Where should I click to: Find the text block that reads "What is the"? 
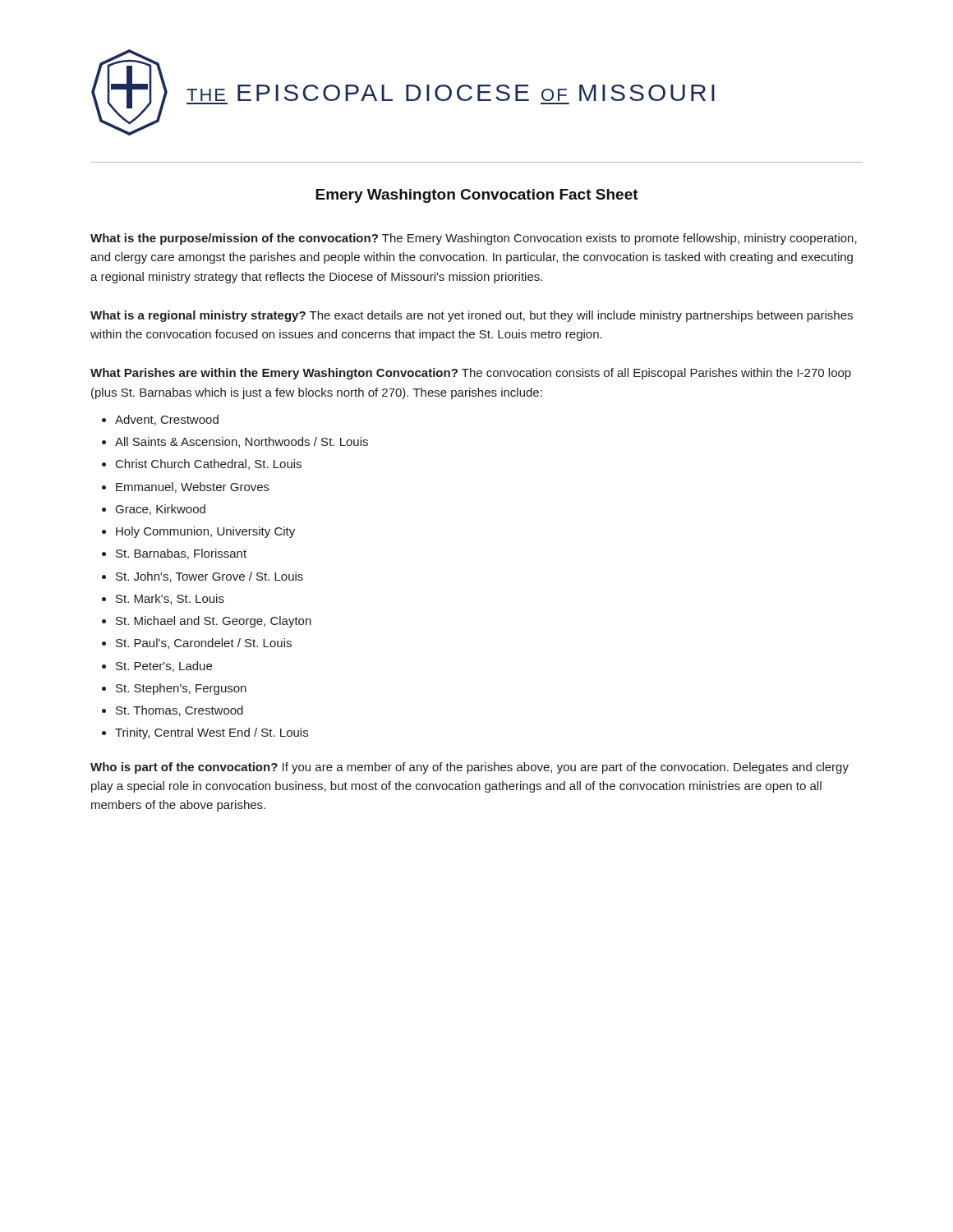474,257
